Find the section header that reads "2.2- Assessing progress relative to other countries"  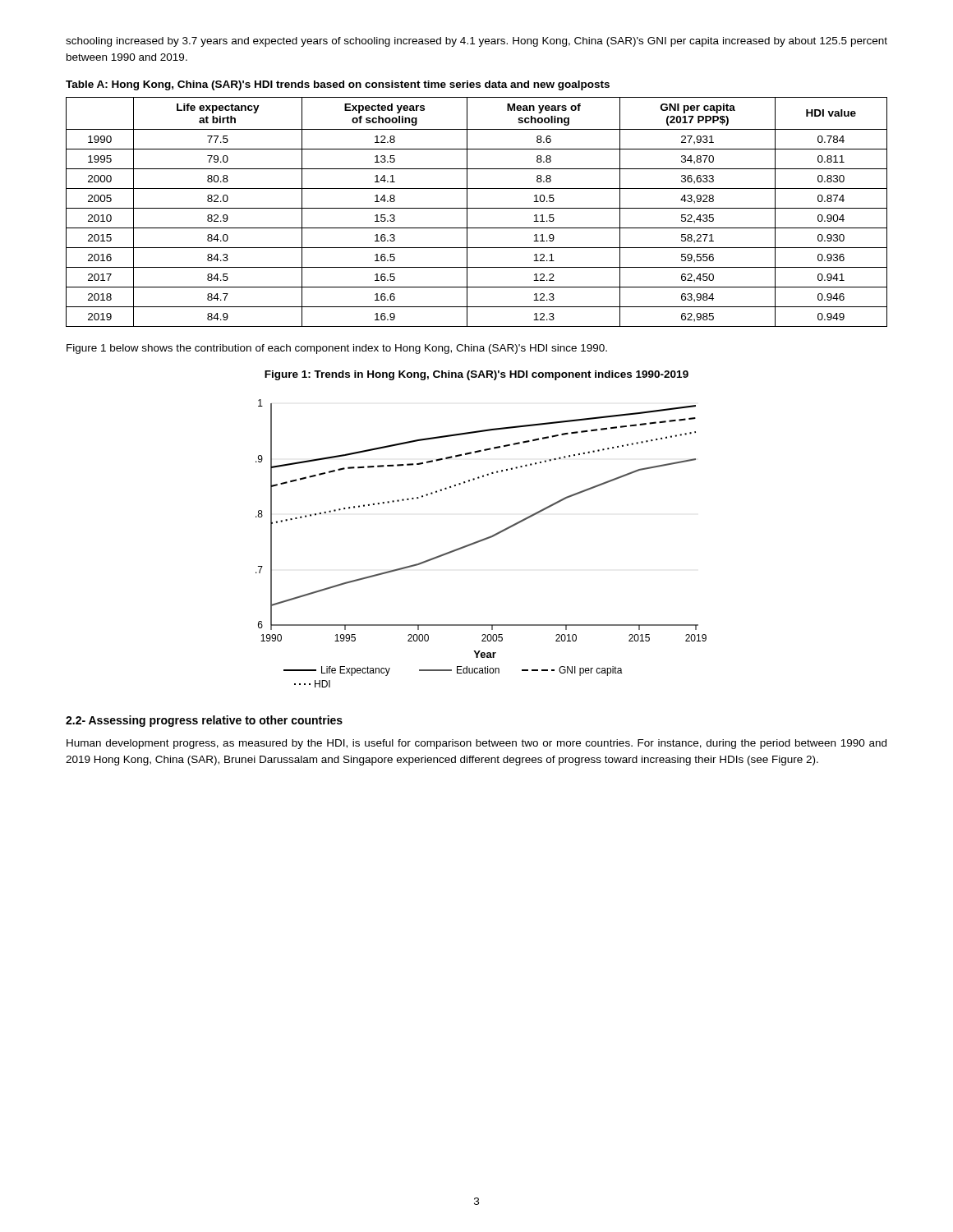(204, 720)
